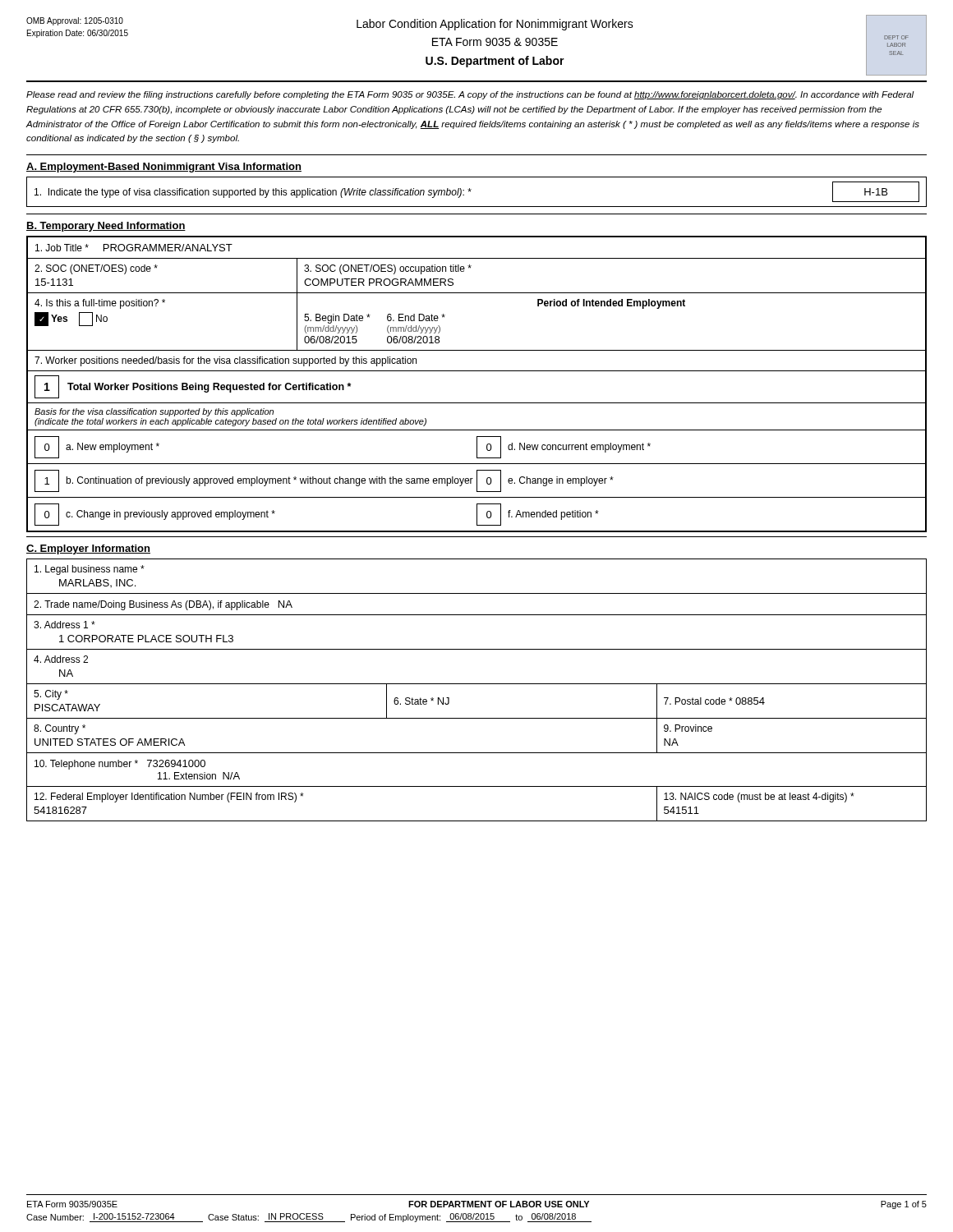
Task: Locate the table with the text "1. Job Title"
Action: click(476, 384)
